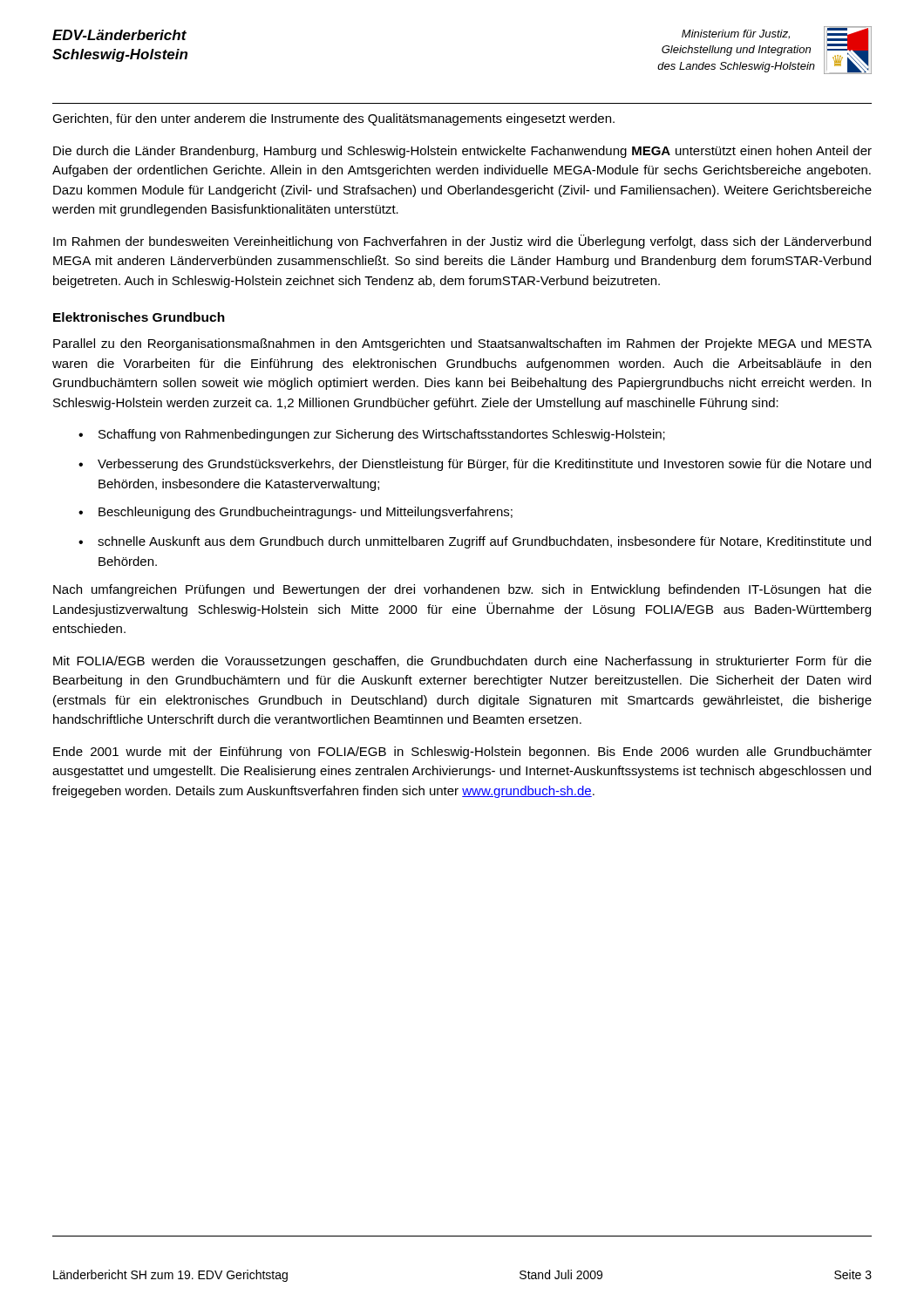The height and width of the screenshot is (1308, 924).
Task: Locate the block of text that opens with "• Schaffung von"
Action: click(x=475, y=435)
